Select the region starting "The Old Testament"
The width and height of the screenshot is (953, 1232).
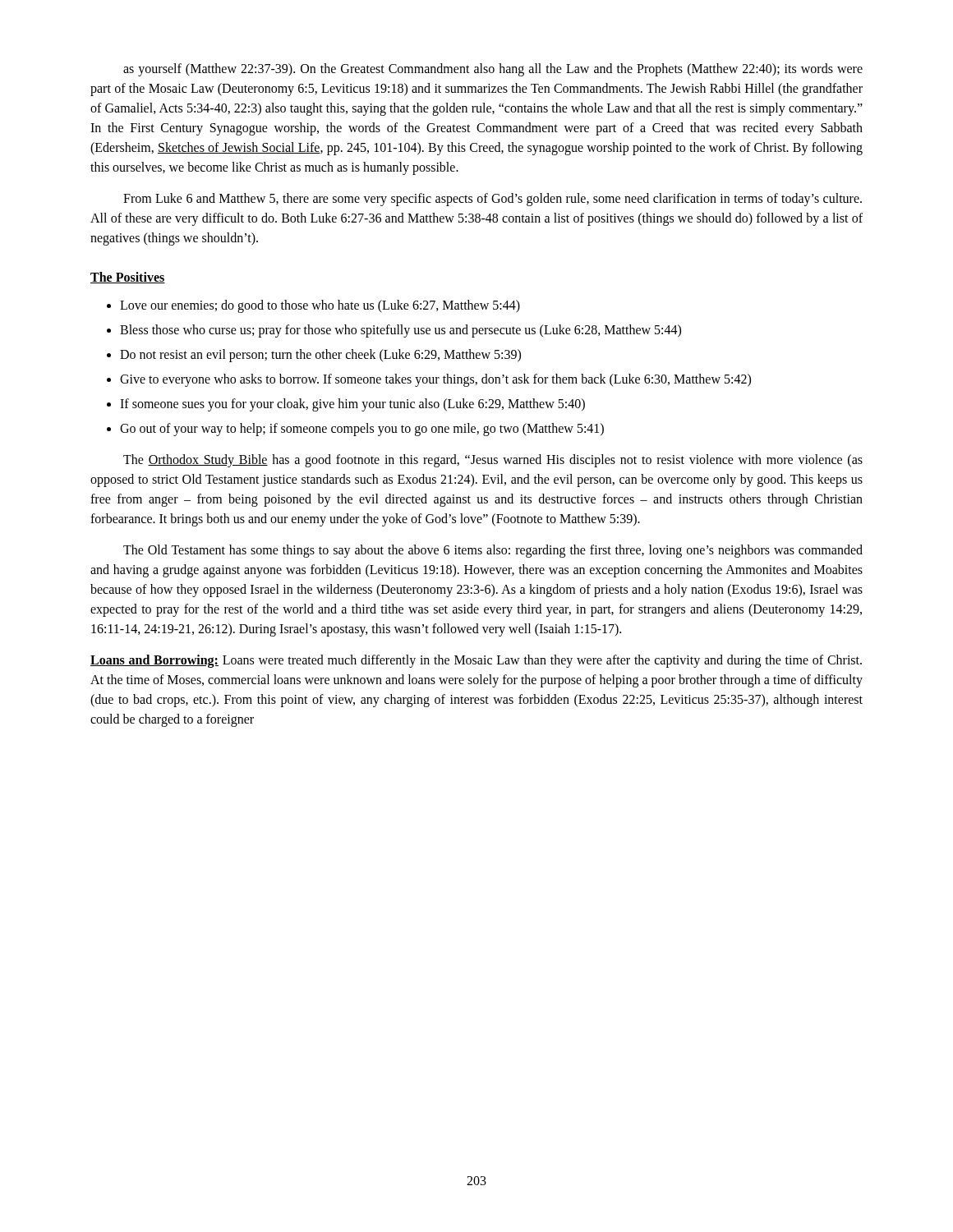(476, 590)
